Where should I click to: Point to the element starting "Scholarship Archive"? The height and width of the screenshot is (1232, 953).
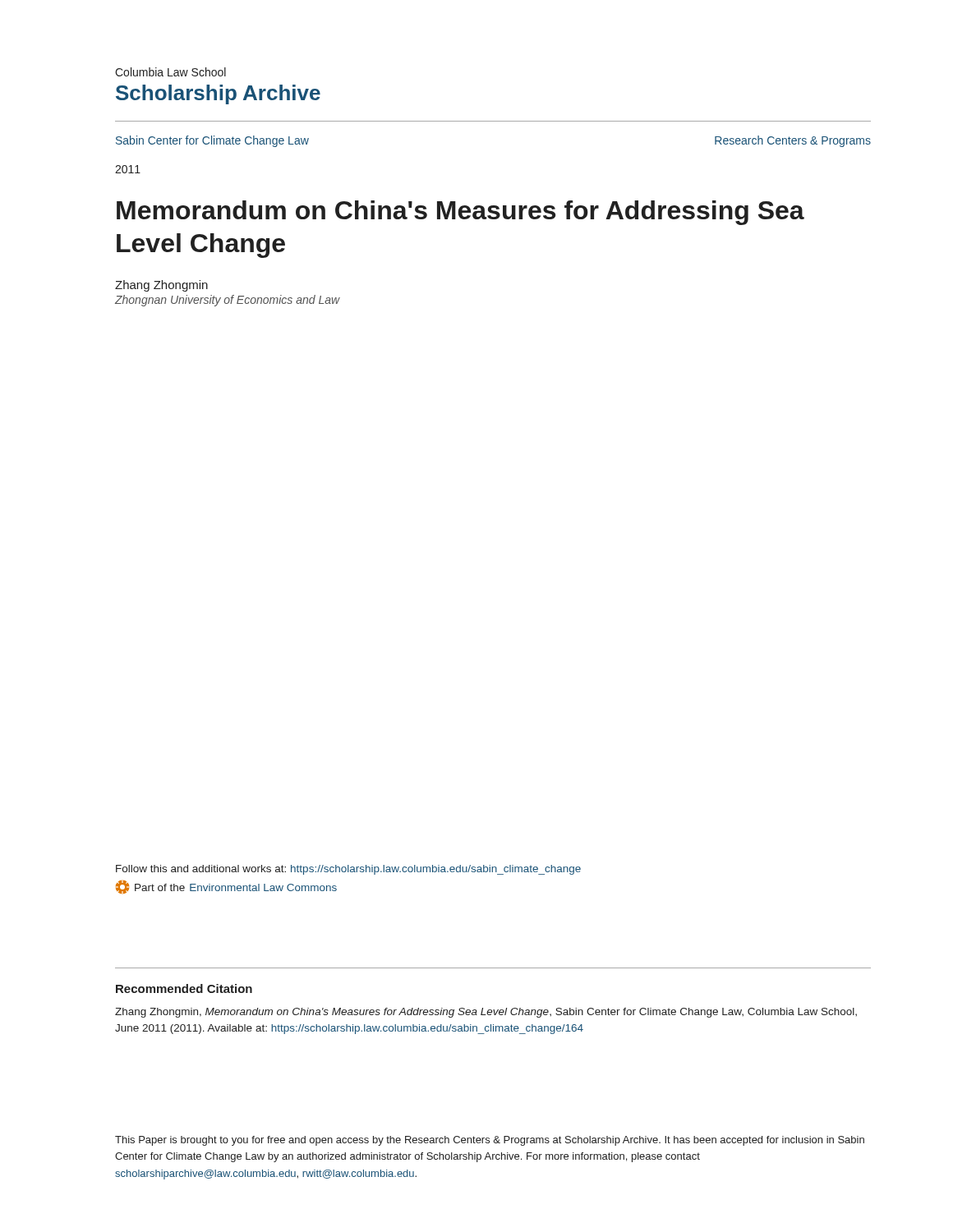[218, 93]
